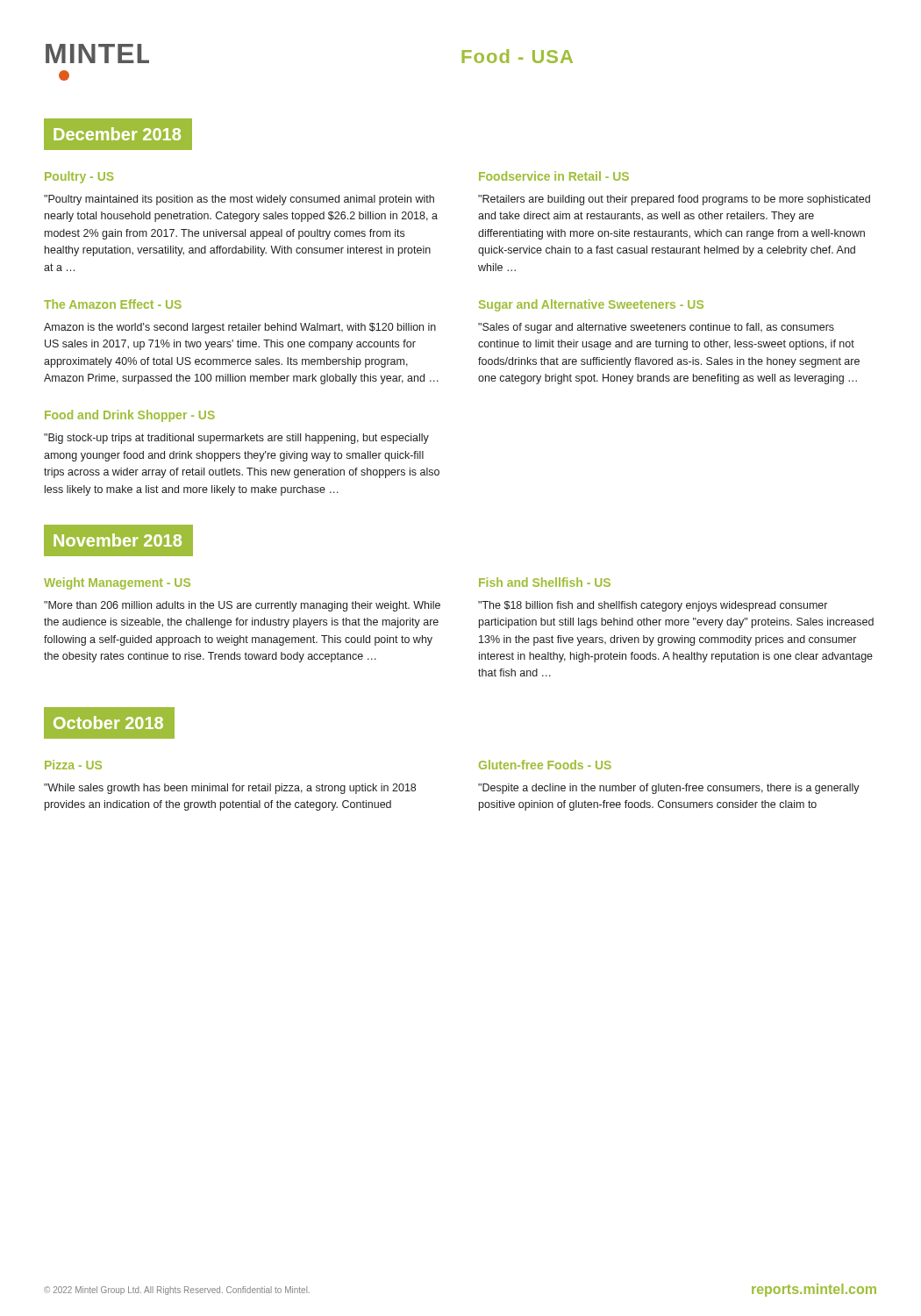
Task: Find the block on this page that starts ""Poultry maintained its"
Action: 241,233
